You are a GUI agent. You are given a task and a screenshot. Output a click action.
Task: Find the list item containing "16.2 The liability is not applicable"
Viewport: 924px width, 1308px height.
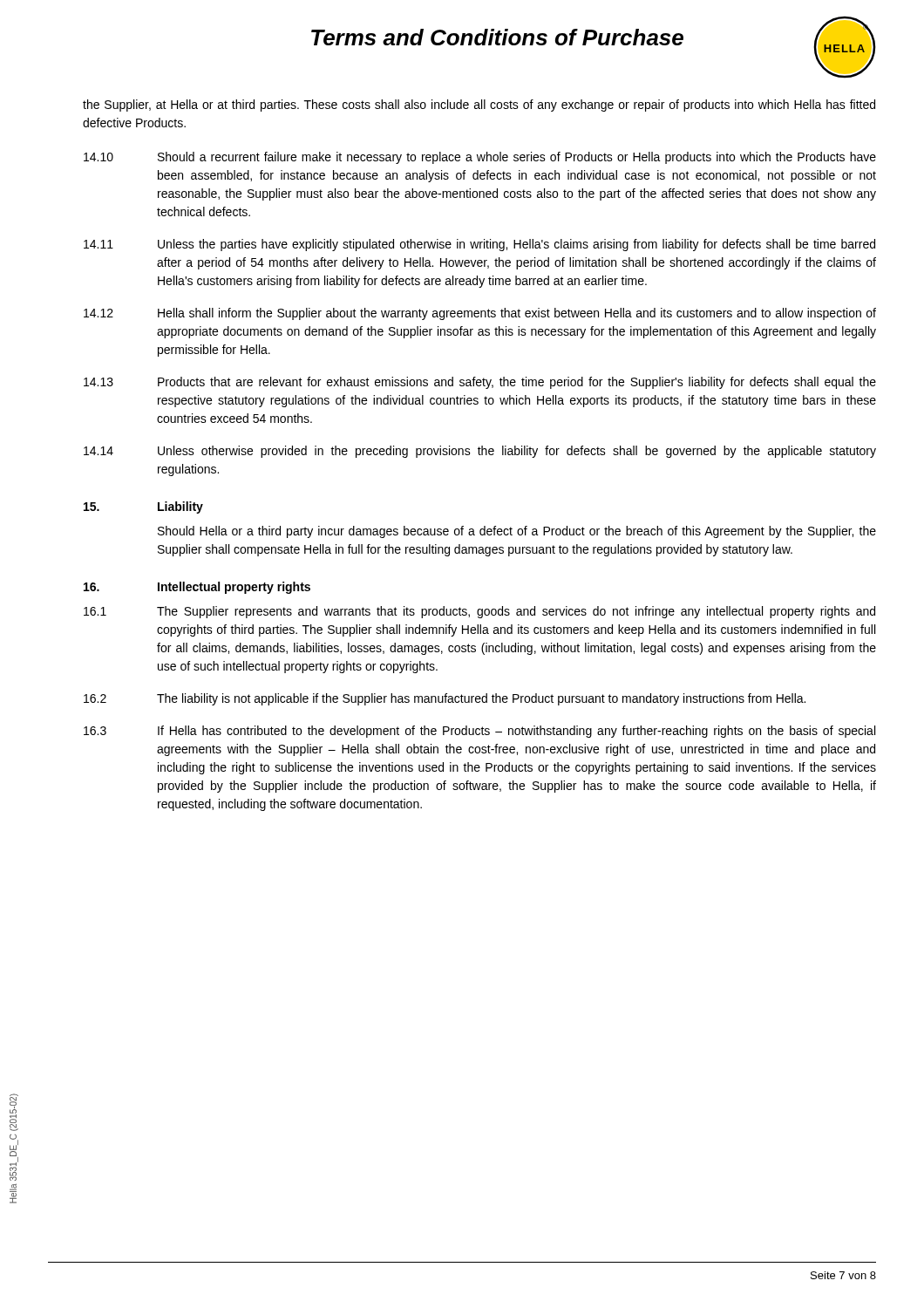coord(479,699)
